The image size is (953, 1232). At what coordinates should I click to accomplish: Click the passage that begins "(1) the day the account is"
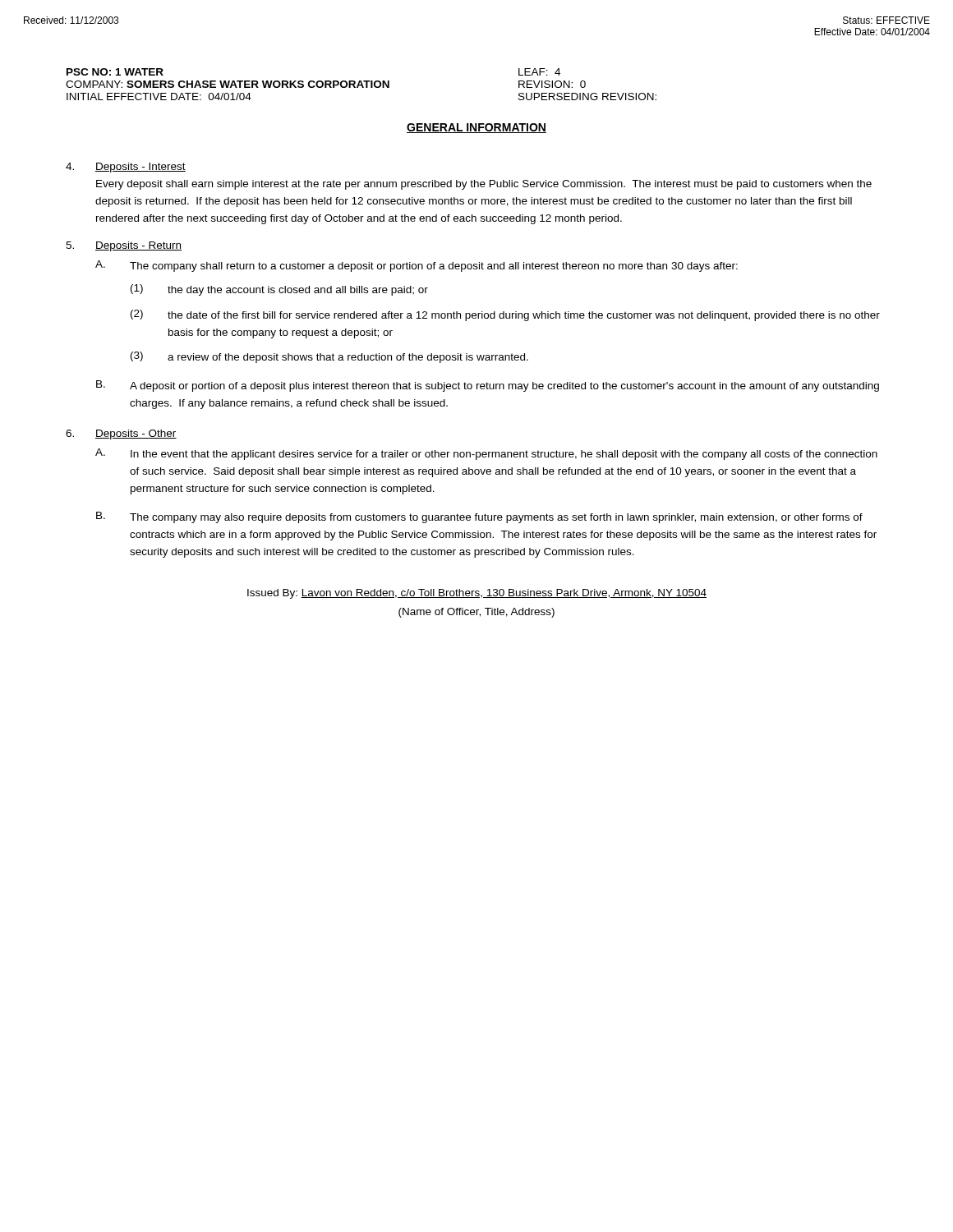(279, 290)
